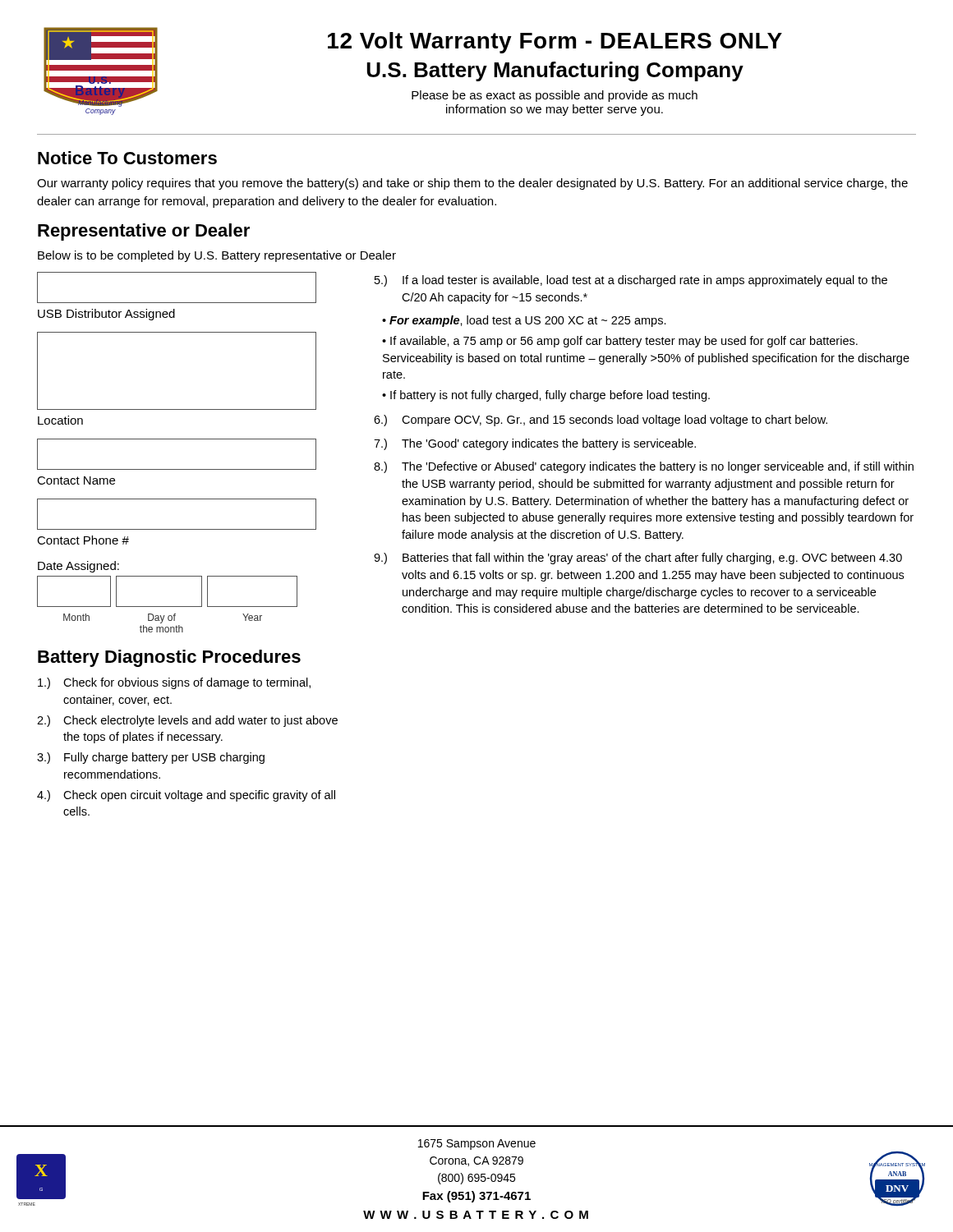The height and width of the screenshot is (1232, 953).
Task: Find "Date Assigned:" on this page
Action: pos(78,566)
